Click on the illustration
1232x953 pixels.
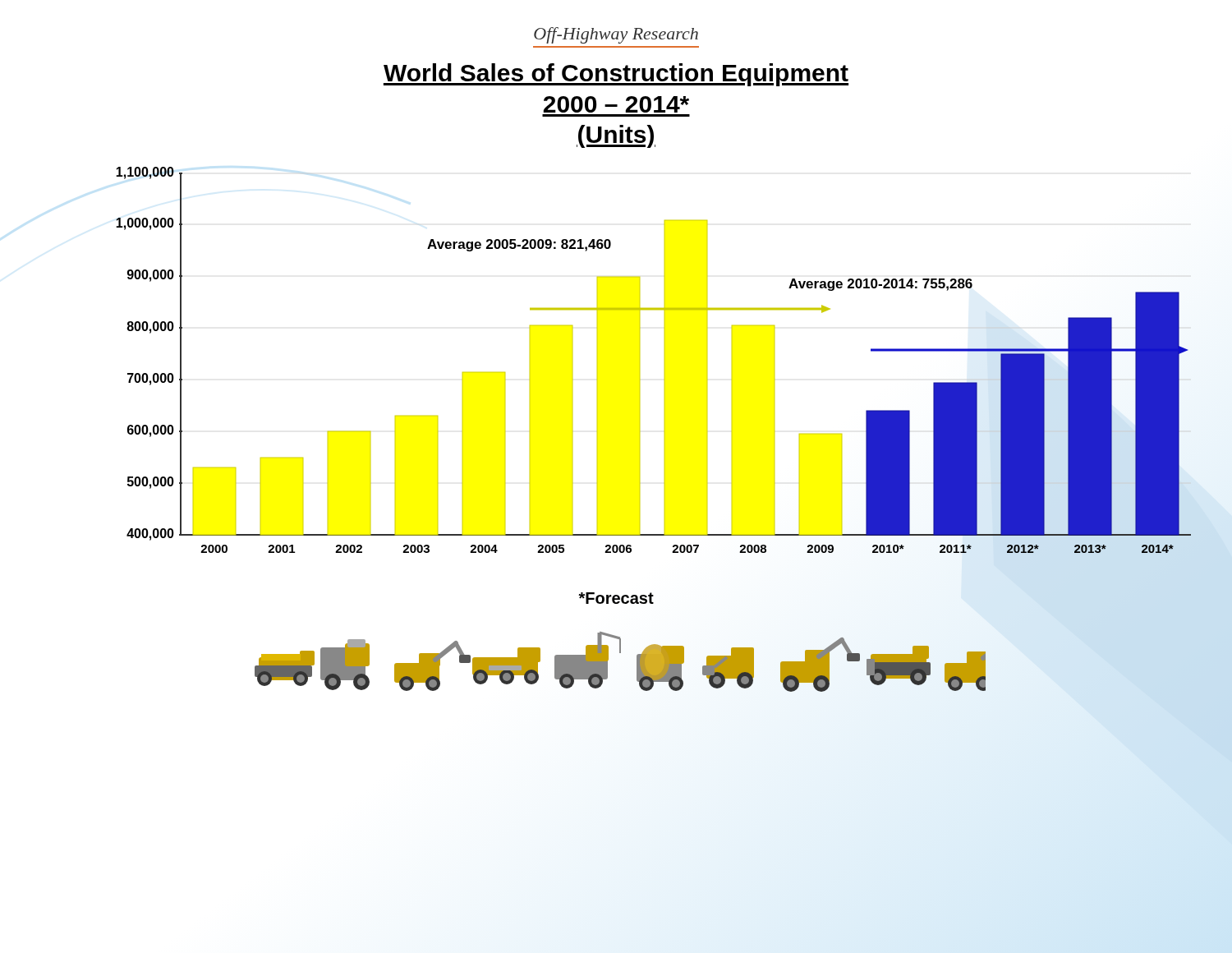[616, 663]
